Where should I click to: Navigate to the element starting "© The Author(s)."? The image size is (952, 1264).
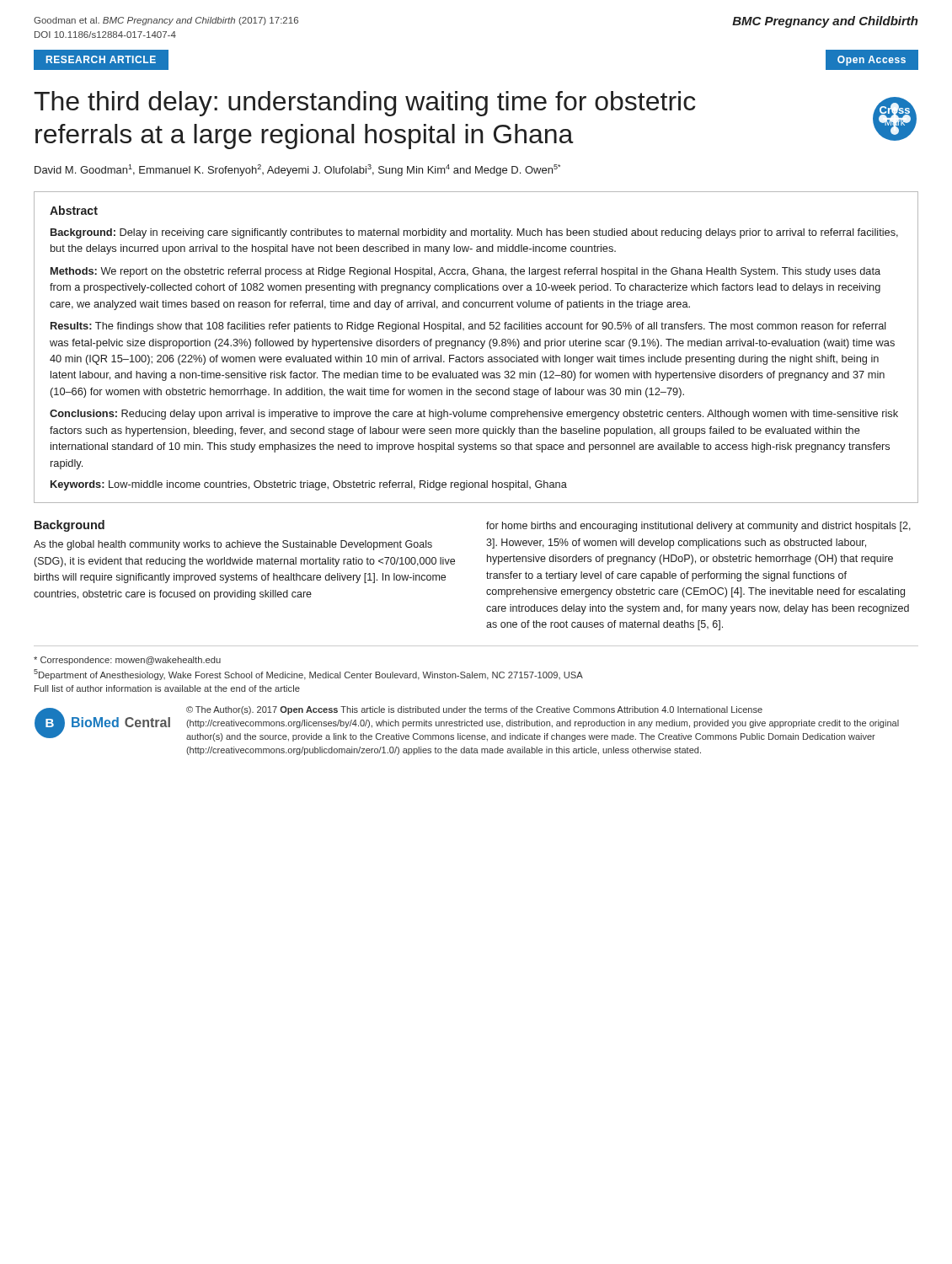[543, 730]
